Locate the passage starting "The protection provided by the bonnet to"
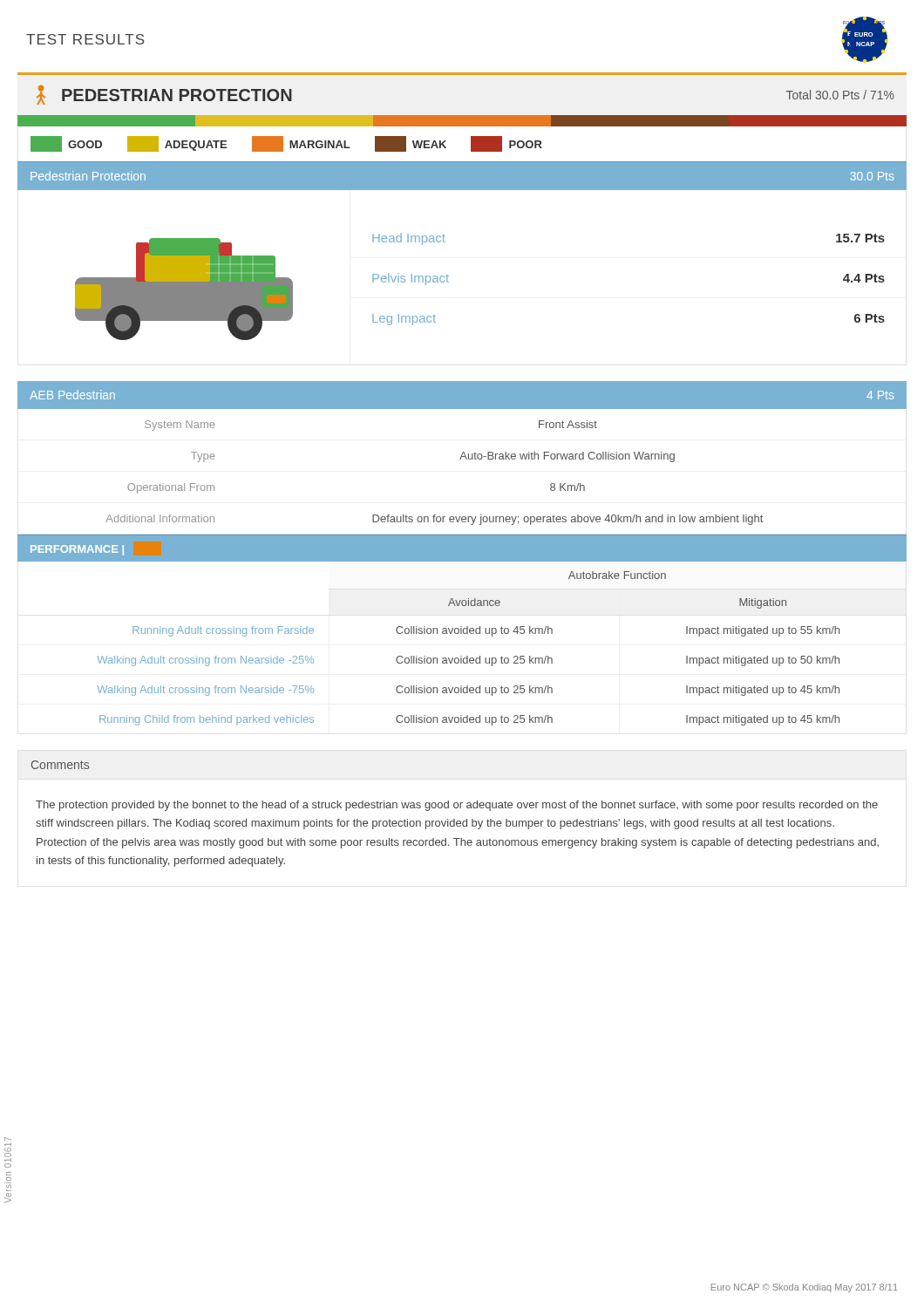 [458, 832]
